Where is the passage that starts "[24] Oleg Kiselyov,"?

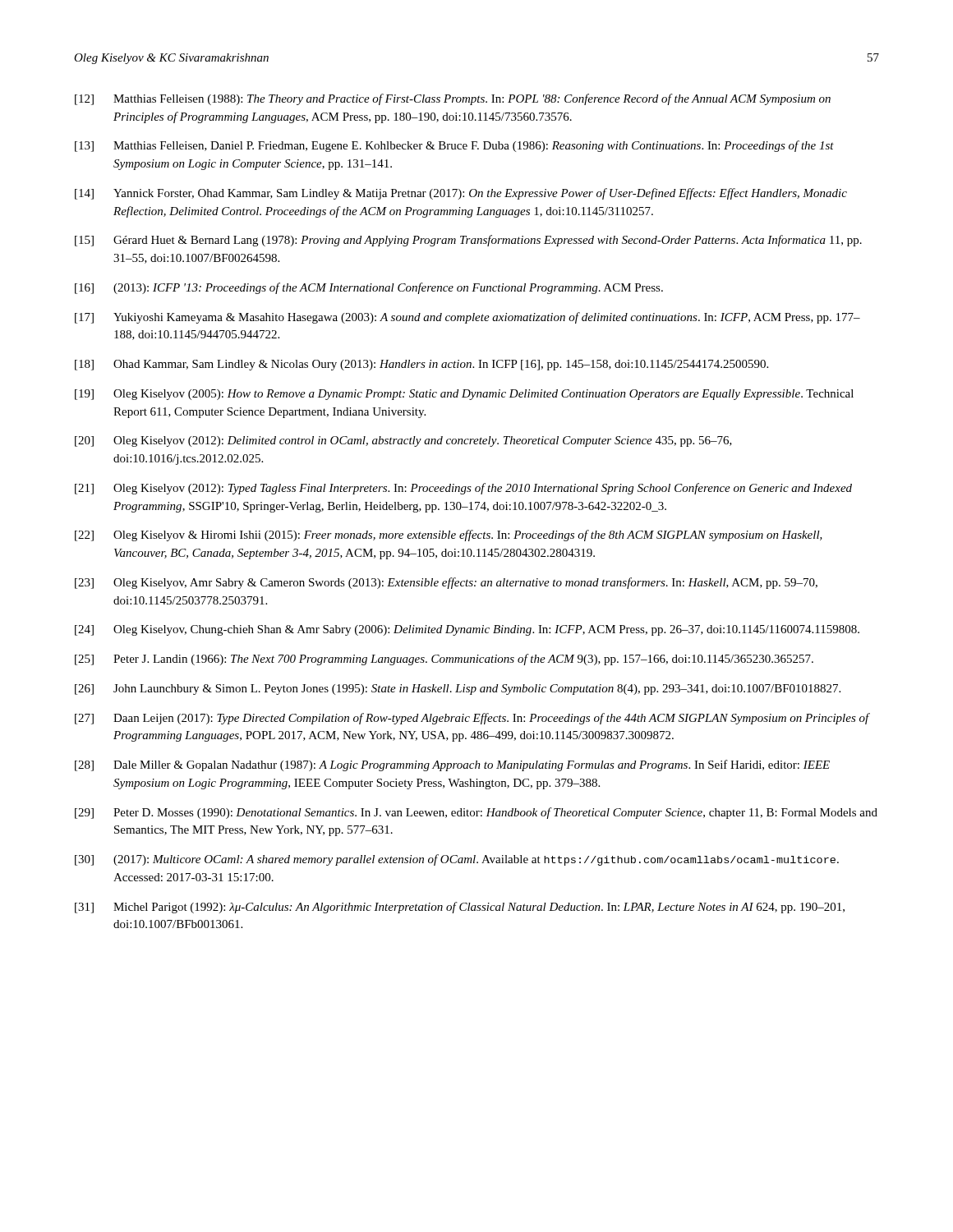point(467,630)
